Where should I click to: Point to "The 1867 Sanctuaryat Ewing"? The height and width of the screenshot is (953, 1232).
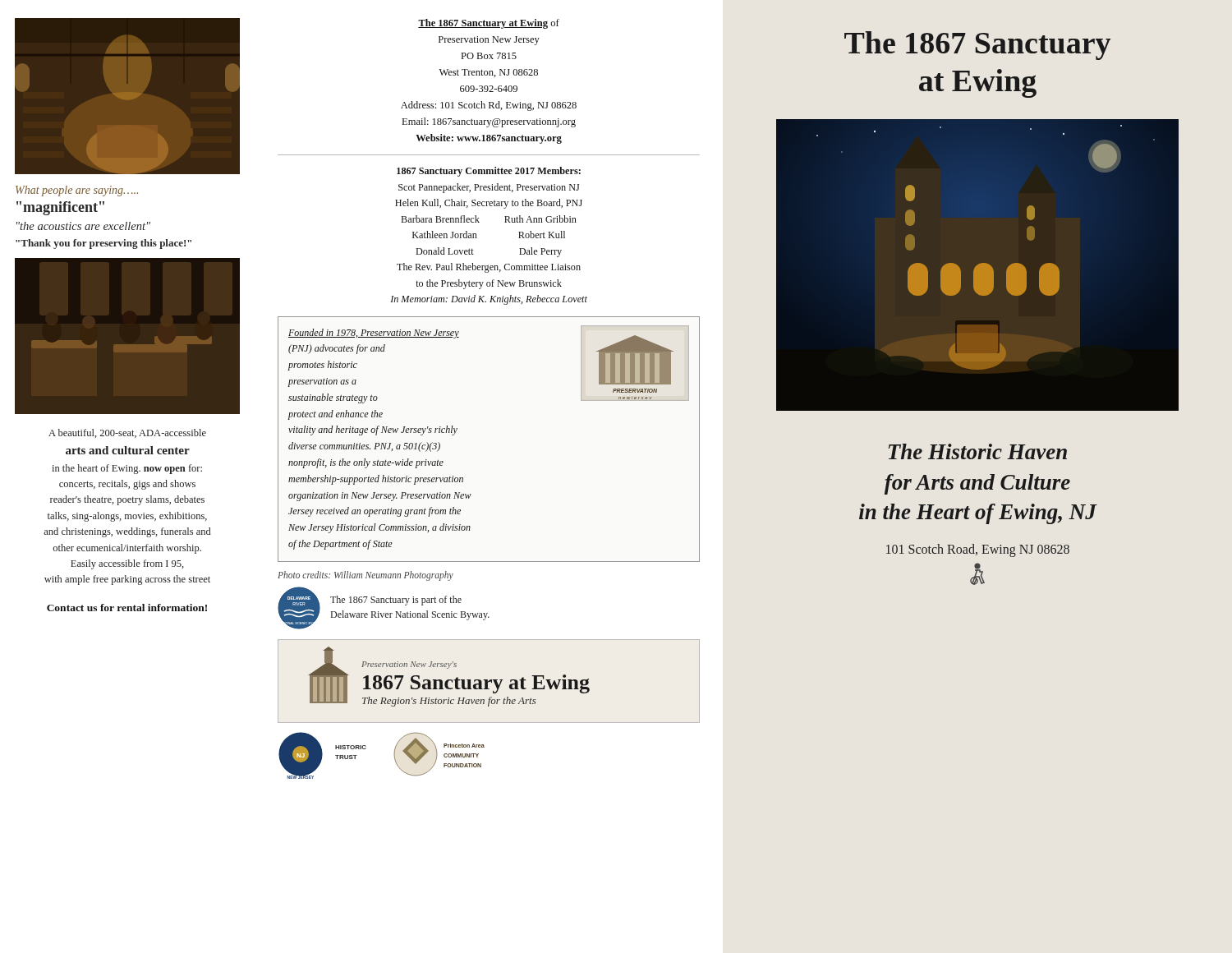click(x=977, y=61)
